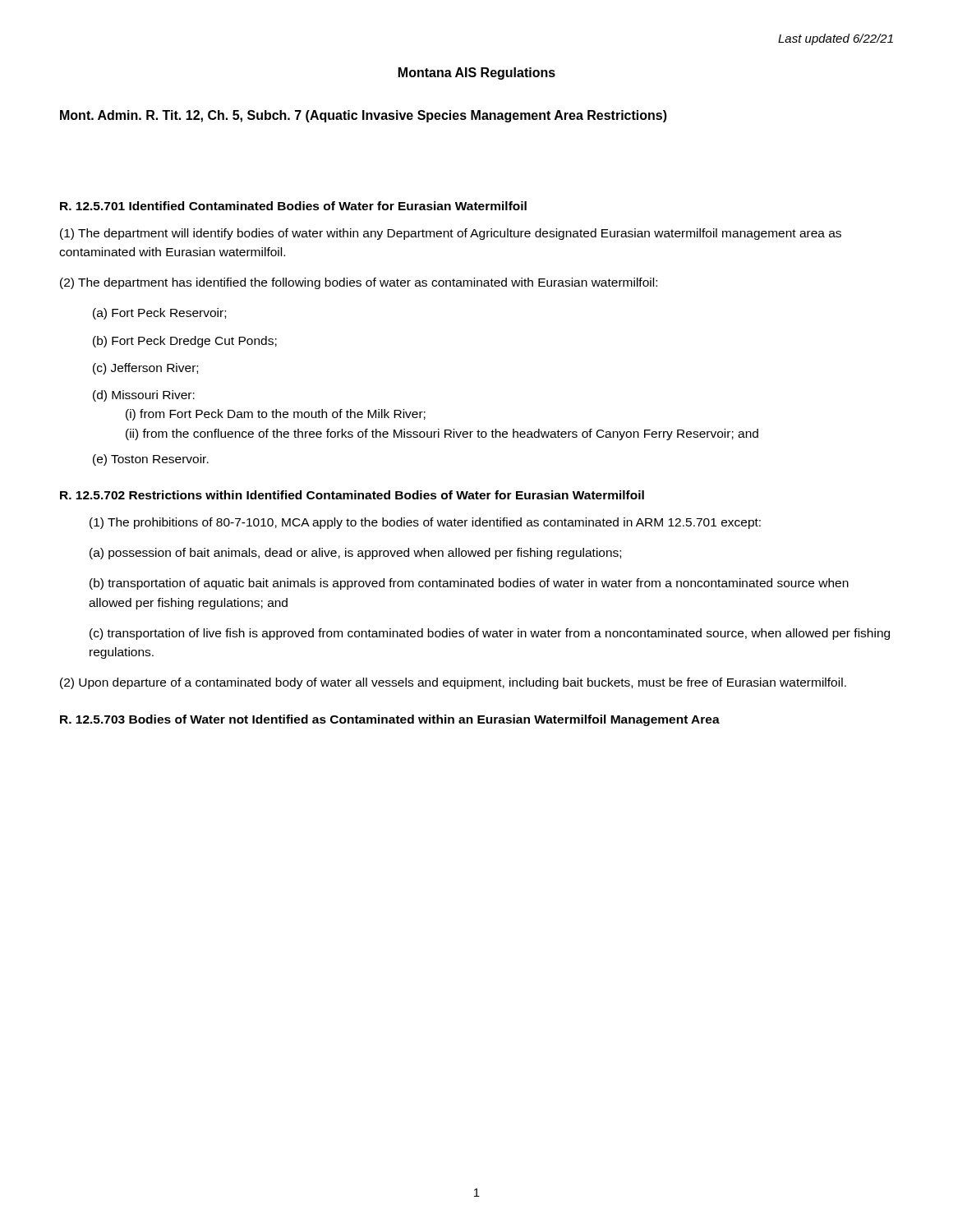Click on the text starting "(1) The prohibitions of"
This screenshot has height=1232, width=953.
click(425, 522)
